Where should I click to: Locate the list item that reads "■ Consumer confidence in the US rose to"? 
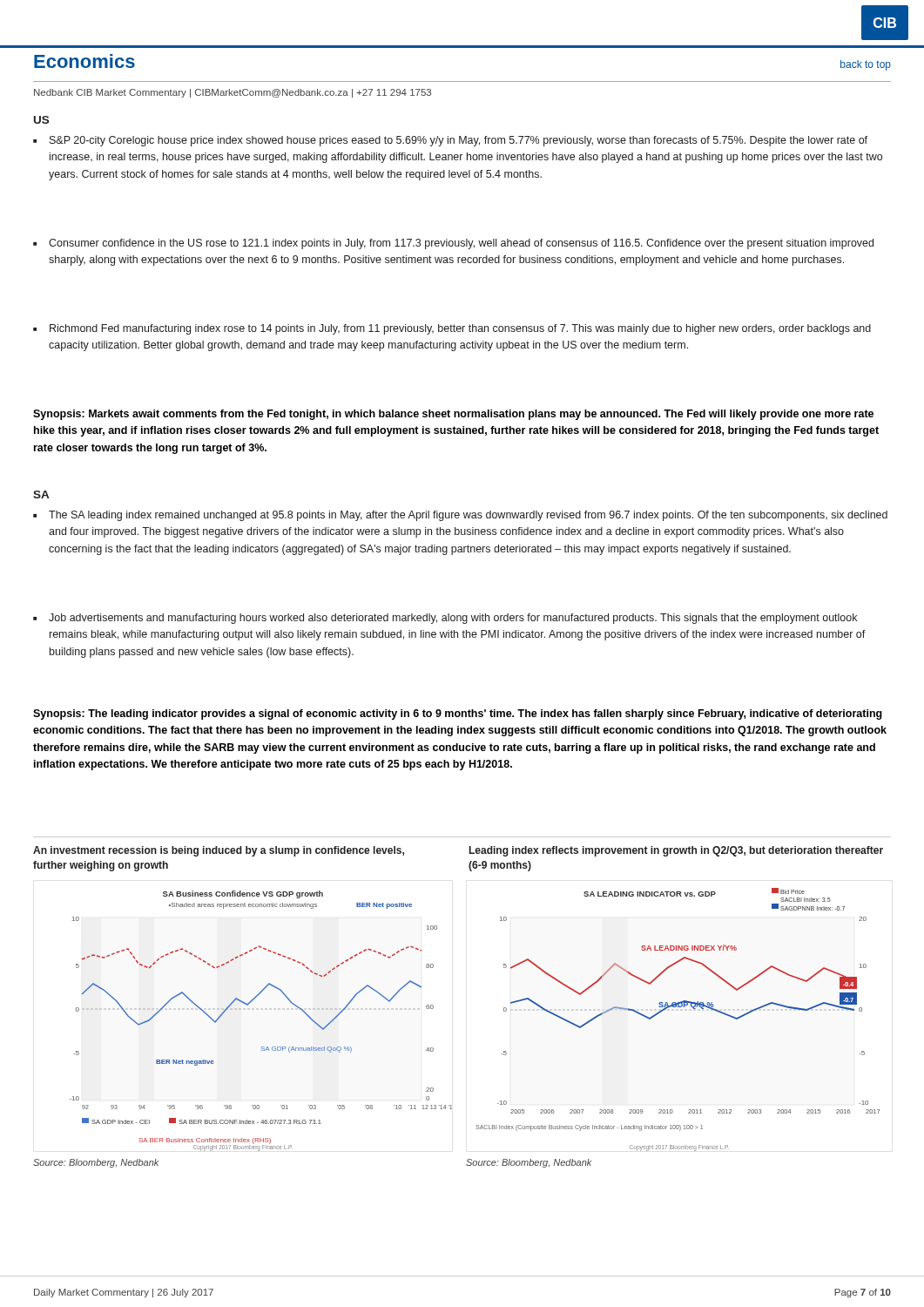tap(462, 252)
